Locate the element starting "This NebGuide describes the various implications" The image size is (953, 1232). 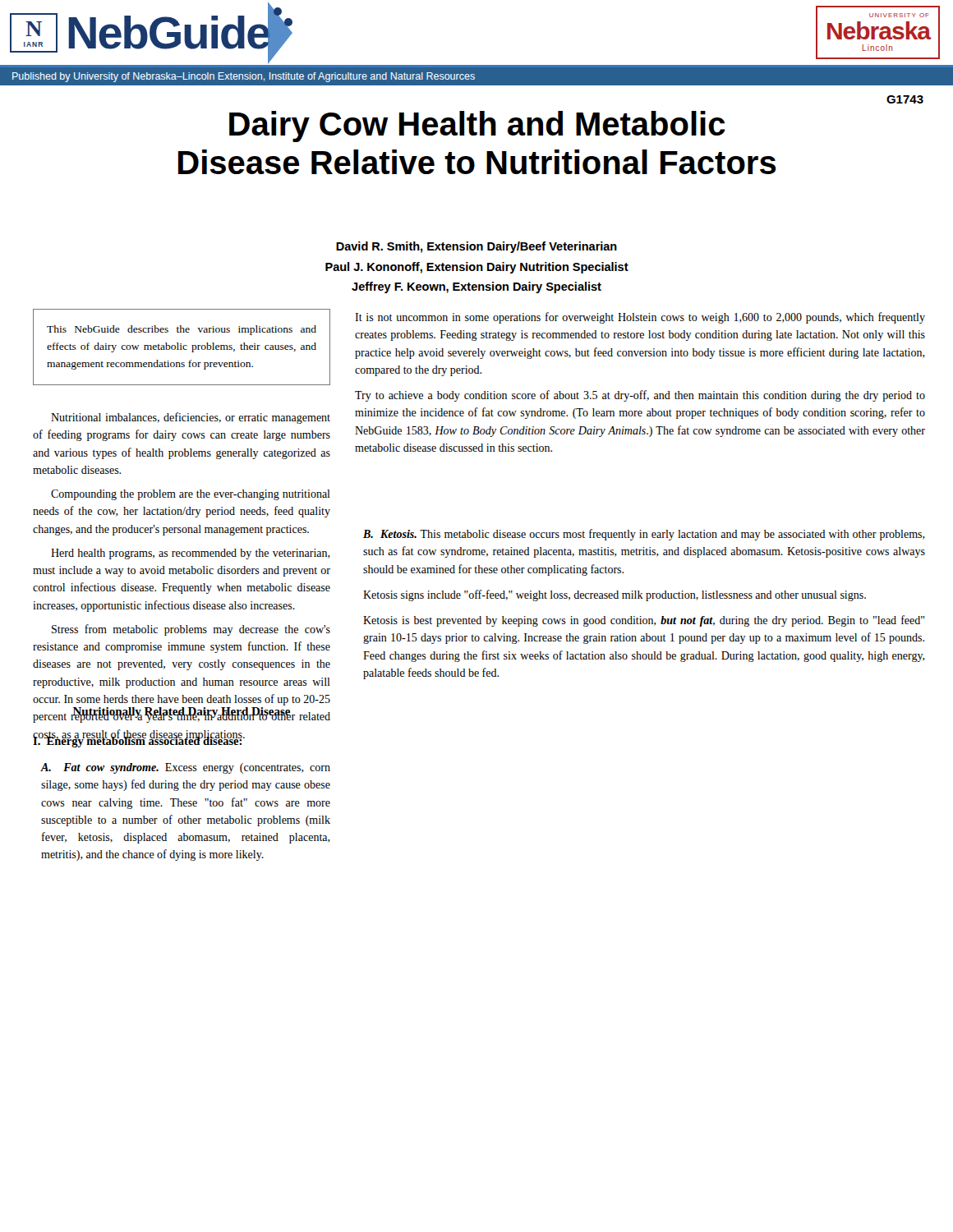pyautogui.click(x=182, y=346)
